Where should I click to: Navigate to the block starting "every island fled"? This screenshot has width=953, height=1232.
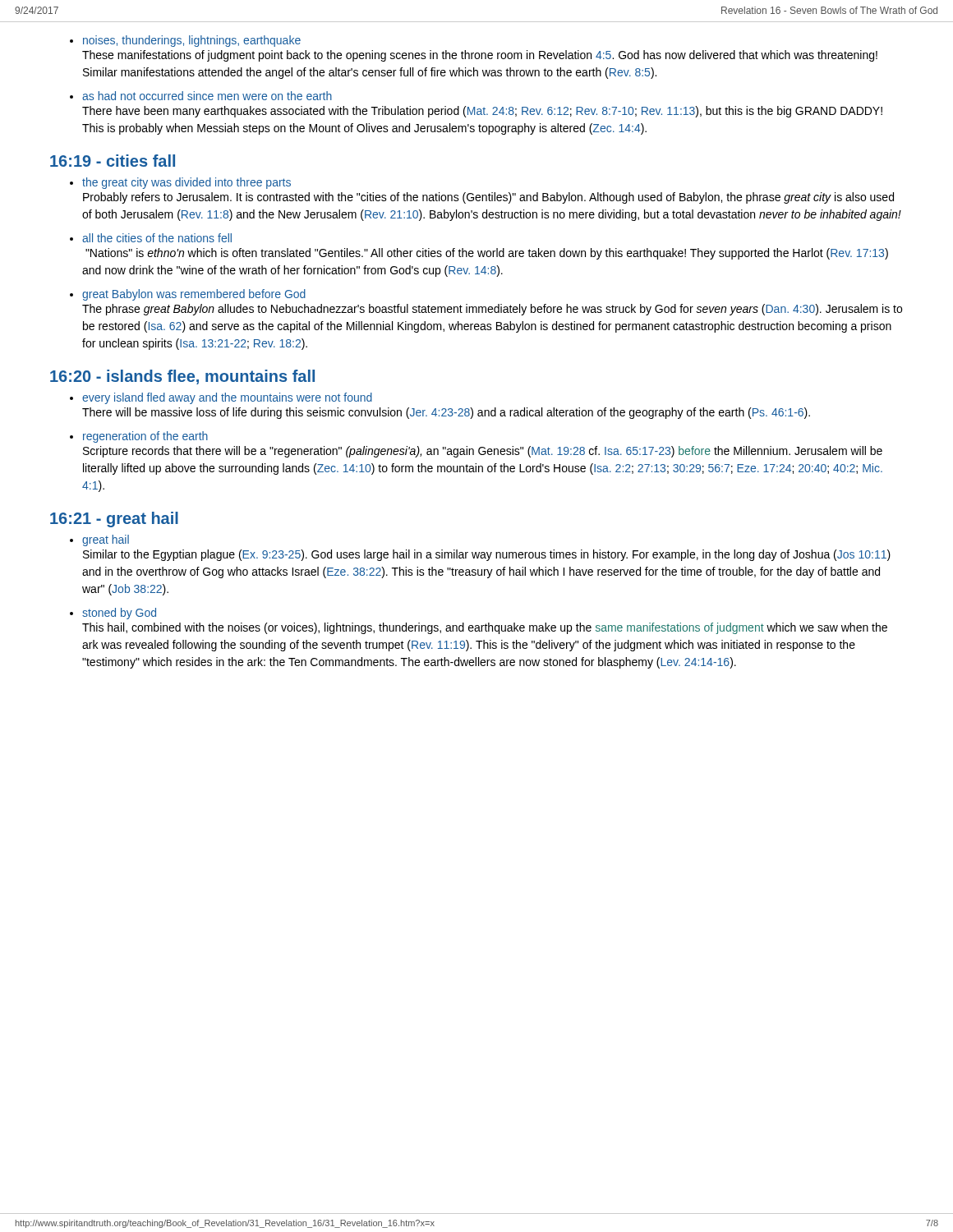(x=484, y=406)
